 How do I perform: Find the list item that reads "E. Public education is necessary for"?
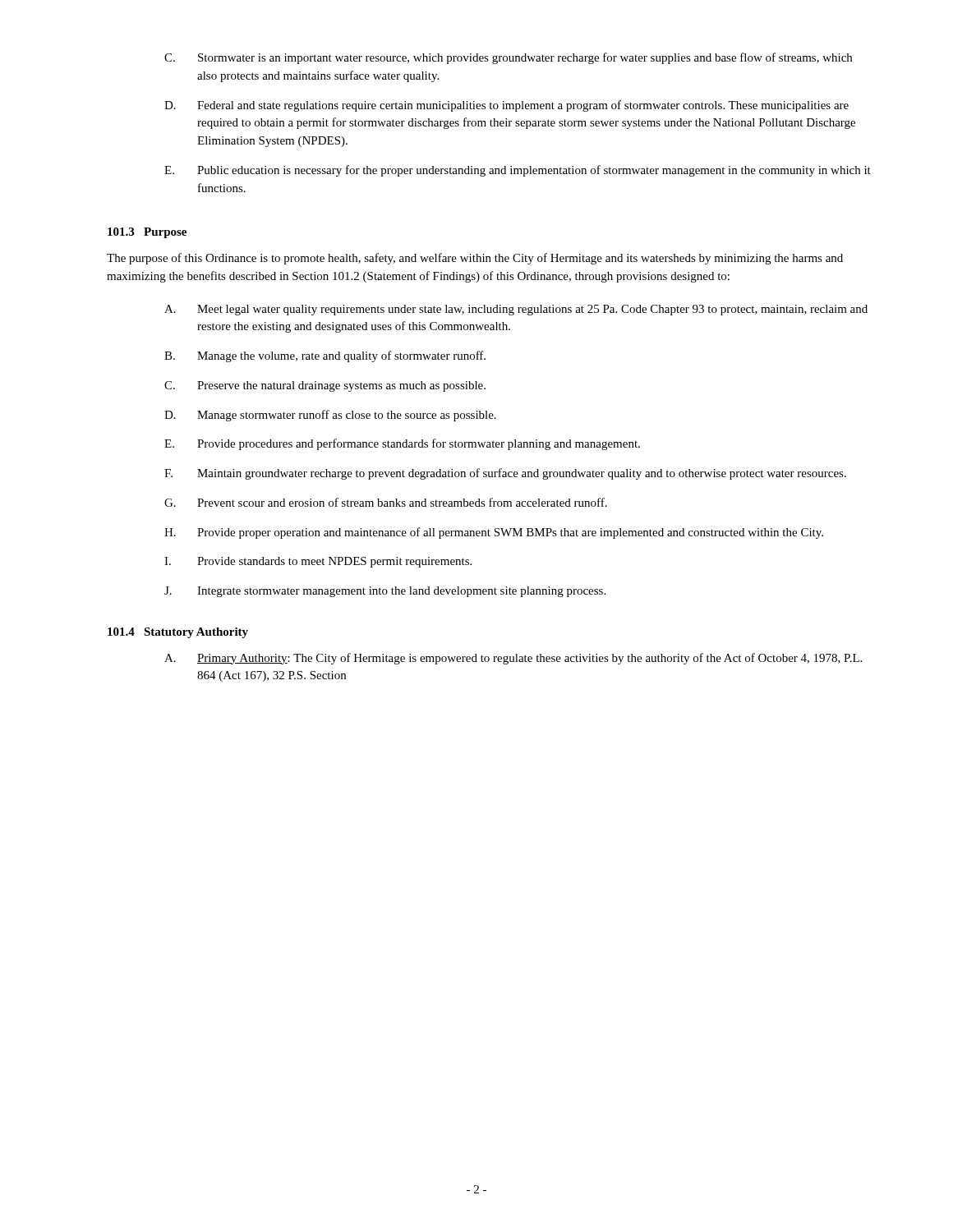[x=518, y=180]
